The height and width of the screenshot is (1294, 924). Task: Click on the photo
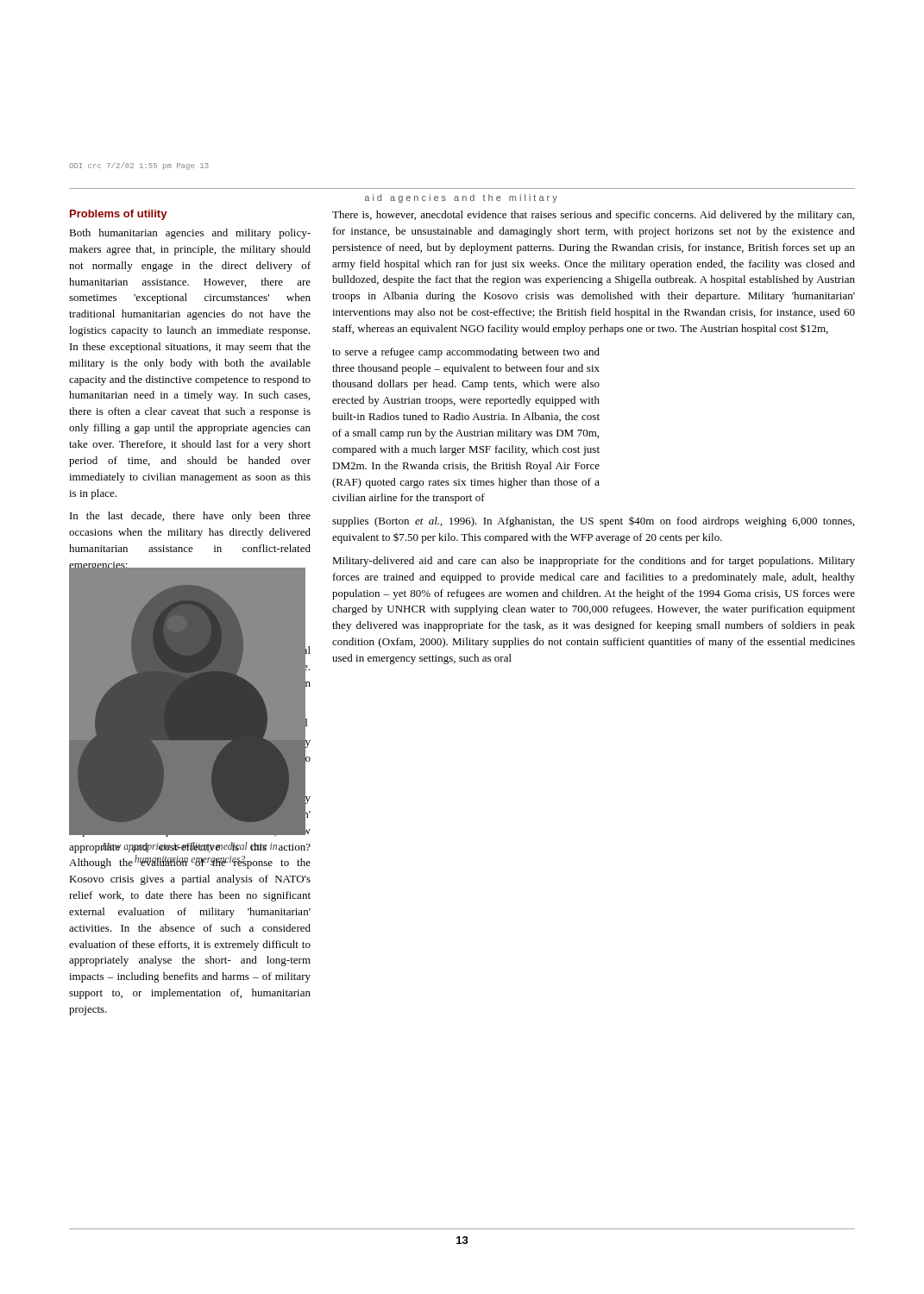click(x=190, y=717)
